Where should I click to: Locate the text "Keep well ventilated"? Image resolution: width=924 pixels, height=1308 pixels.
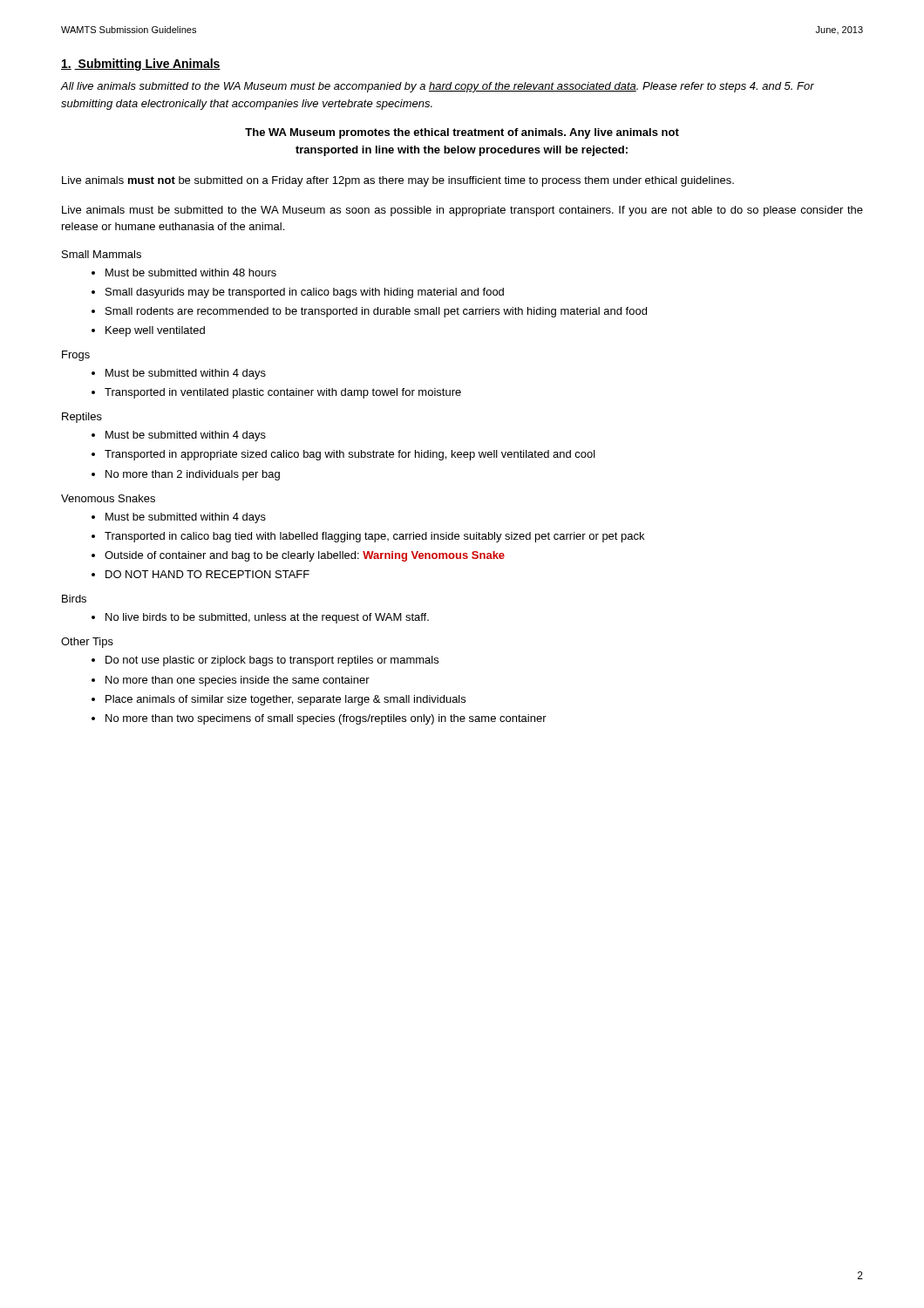(155, 330)
